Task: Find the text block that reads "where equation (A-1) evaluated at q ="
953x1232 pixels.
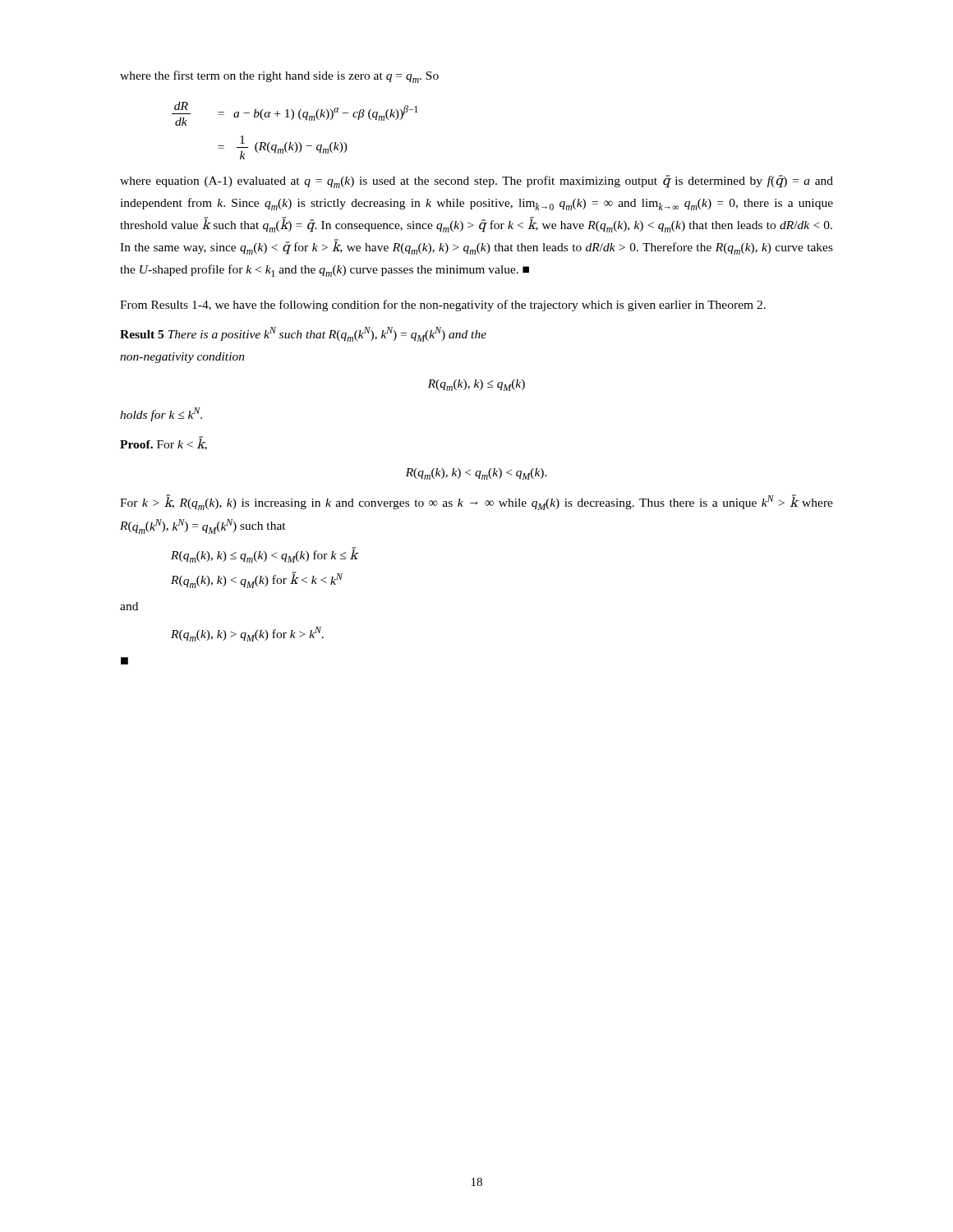Action: point(476,226)
